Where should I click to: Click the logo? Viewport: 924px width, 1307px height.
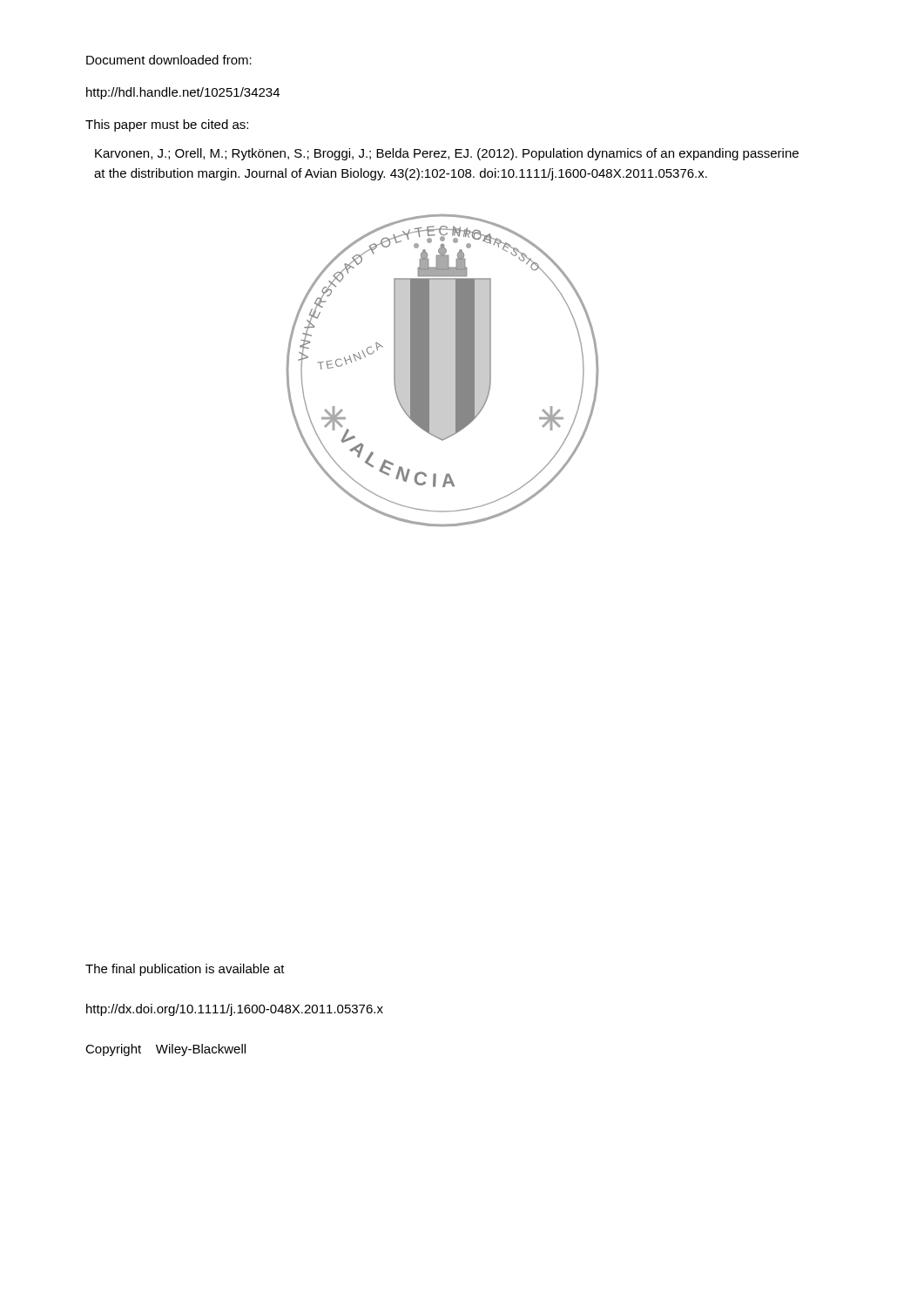(x=442, y=370)
